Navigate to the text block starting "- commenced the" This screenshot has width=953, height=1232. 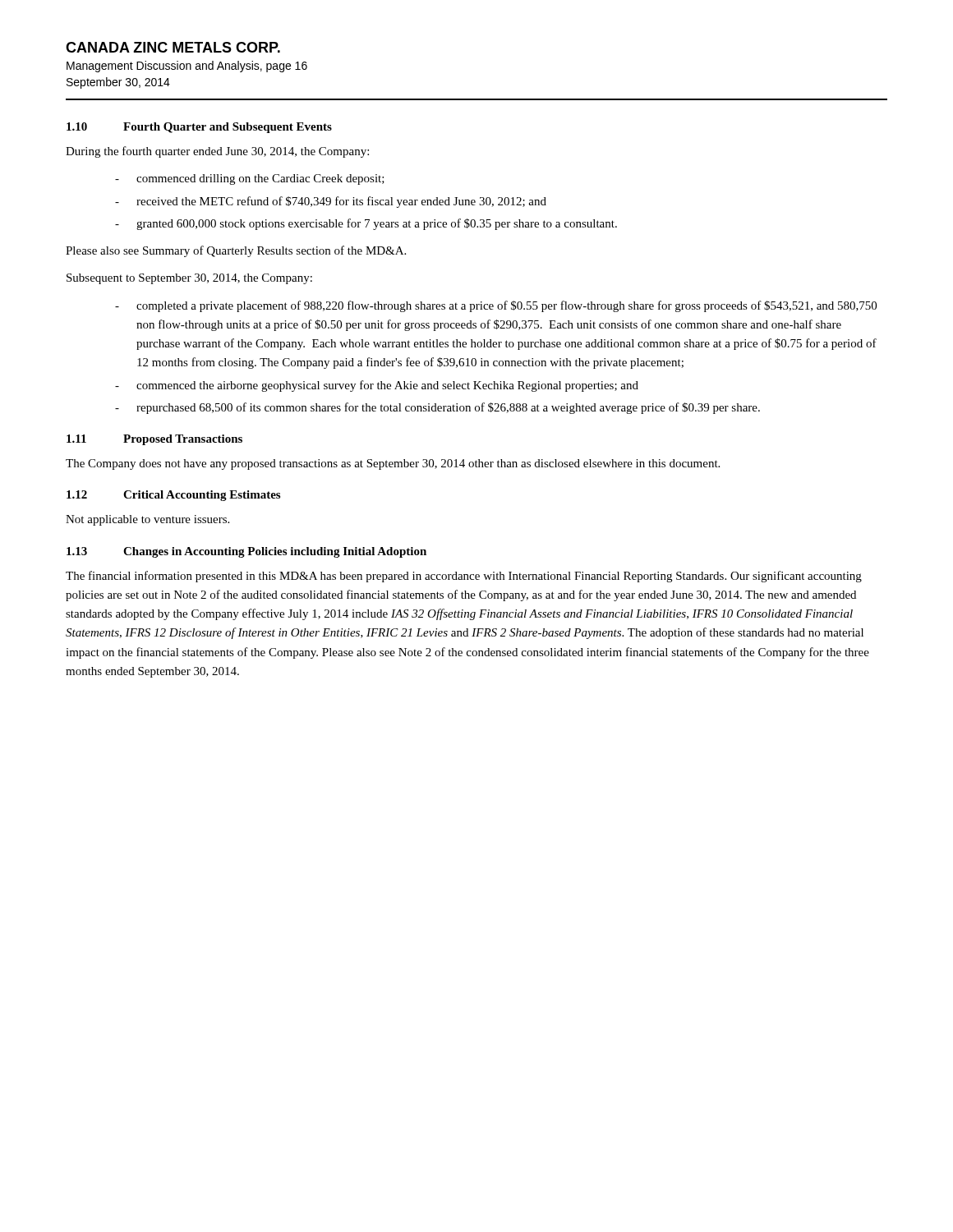click(x=501, y=385)
